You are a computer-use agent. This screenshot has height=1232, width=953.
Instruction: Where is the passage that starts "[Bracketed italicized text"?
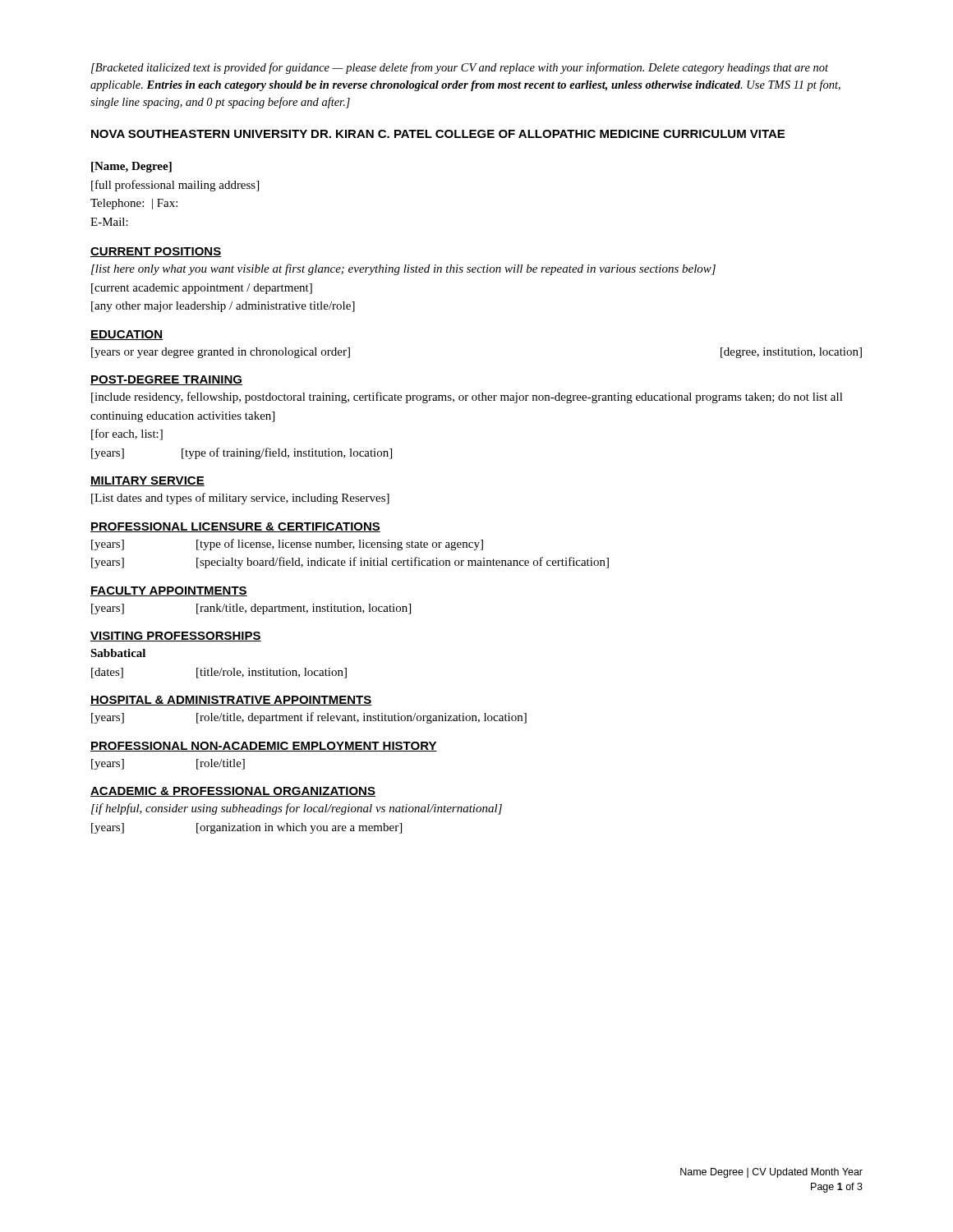466,85
